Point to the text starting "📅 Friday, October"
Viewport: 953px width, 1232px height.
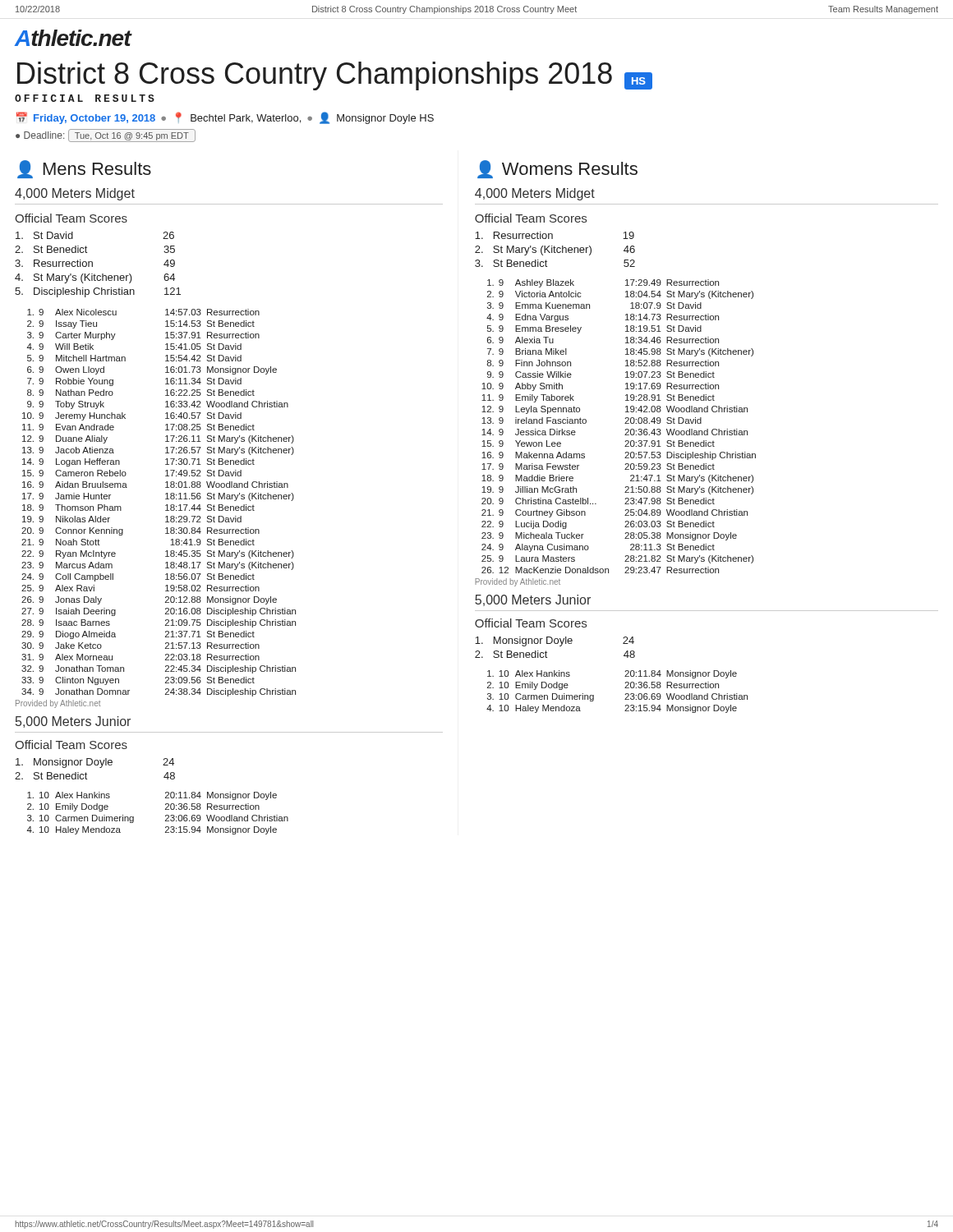[x=224, y=118]
